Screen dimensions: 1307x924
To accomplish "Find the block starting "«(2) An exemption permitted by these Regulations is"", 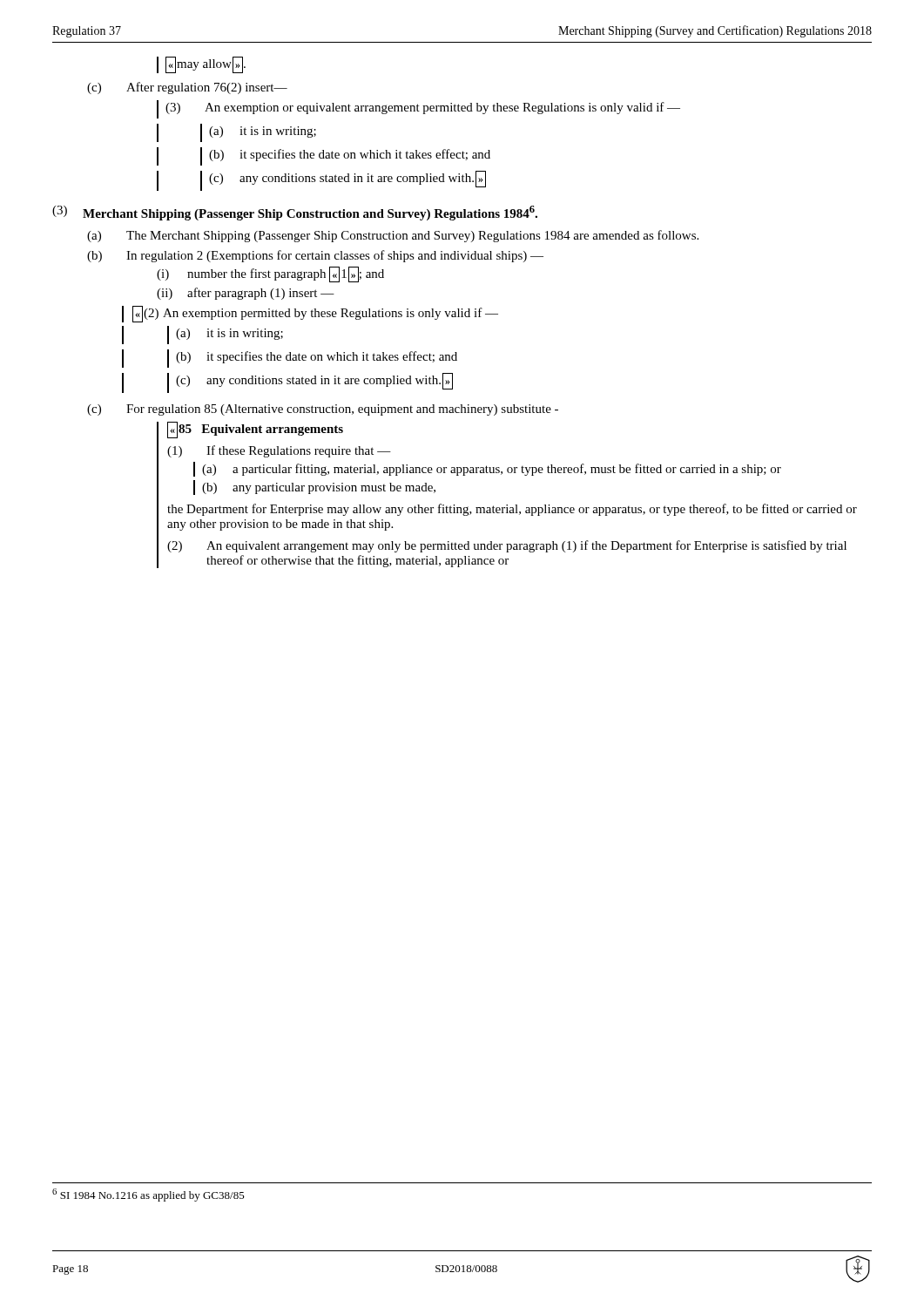I will coord(497,314).
